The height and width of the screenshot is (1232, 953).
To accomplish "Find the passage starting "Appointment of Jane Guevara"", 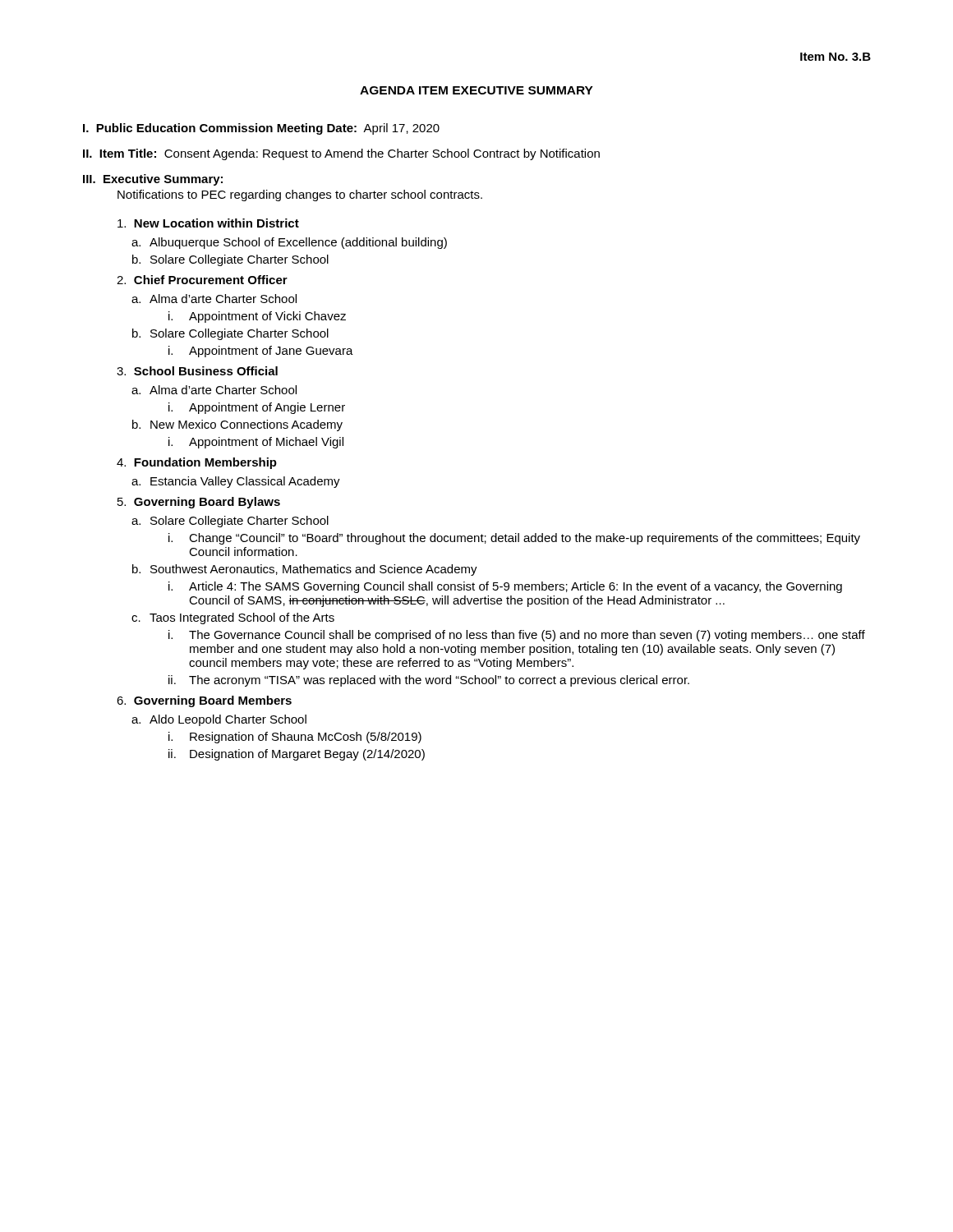I will 271,350.
